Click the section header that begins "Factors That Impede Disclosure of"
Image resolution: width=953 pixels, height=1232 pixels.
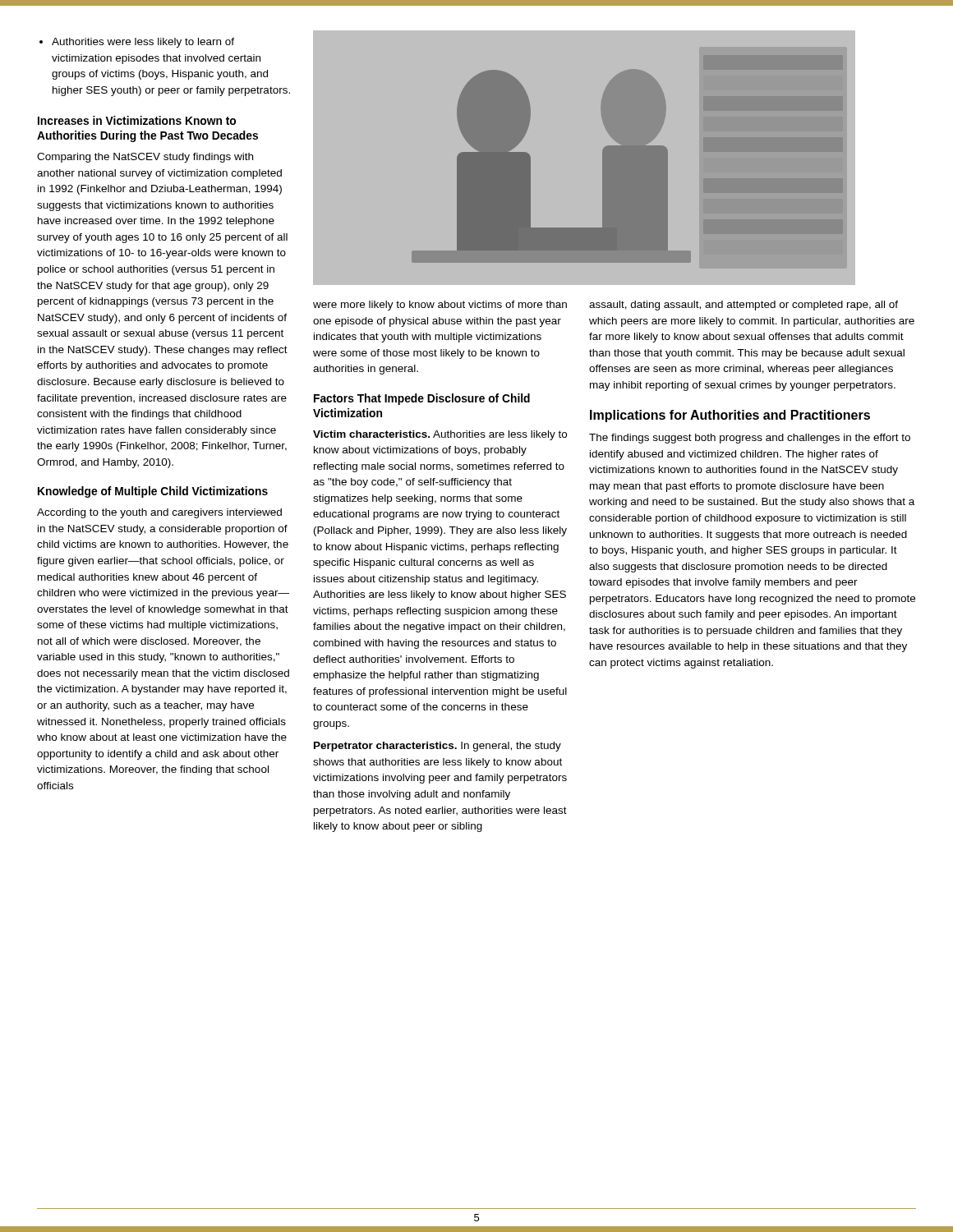422,406
